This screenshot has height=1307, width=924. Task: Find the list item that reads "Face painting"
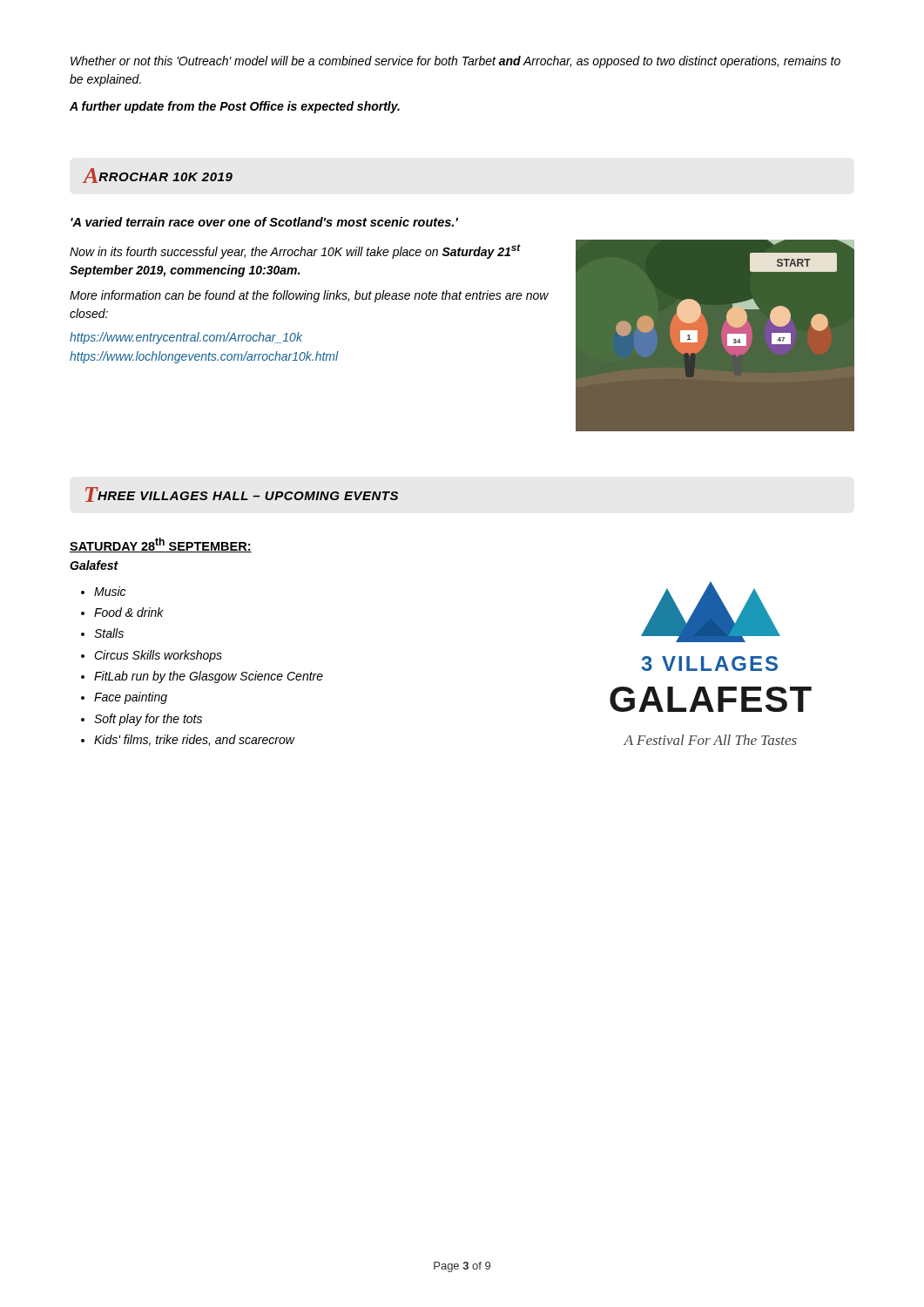click(131, 697)
